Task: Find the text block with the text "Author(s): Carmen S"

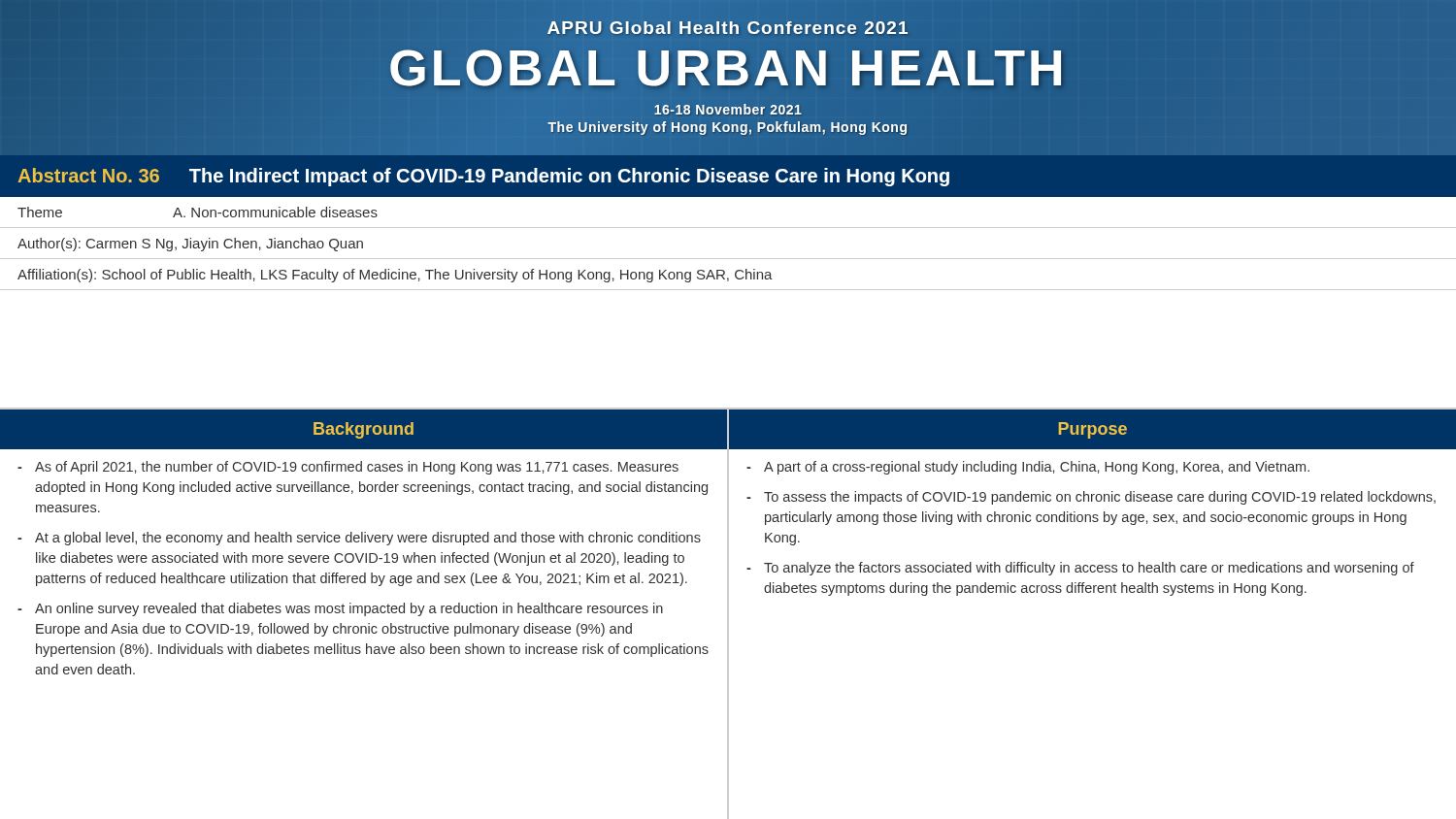Action: [191, 243]
